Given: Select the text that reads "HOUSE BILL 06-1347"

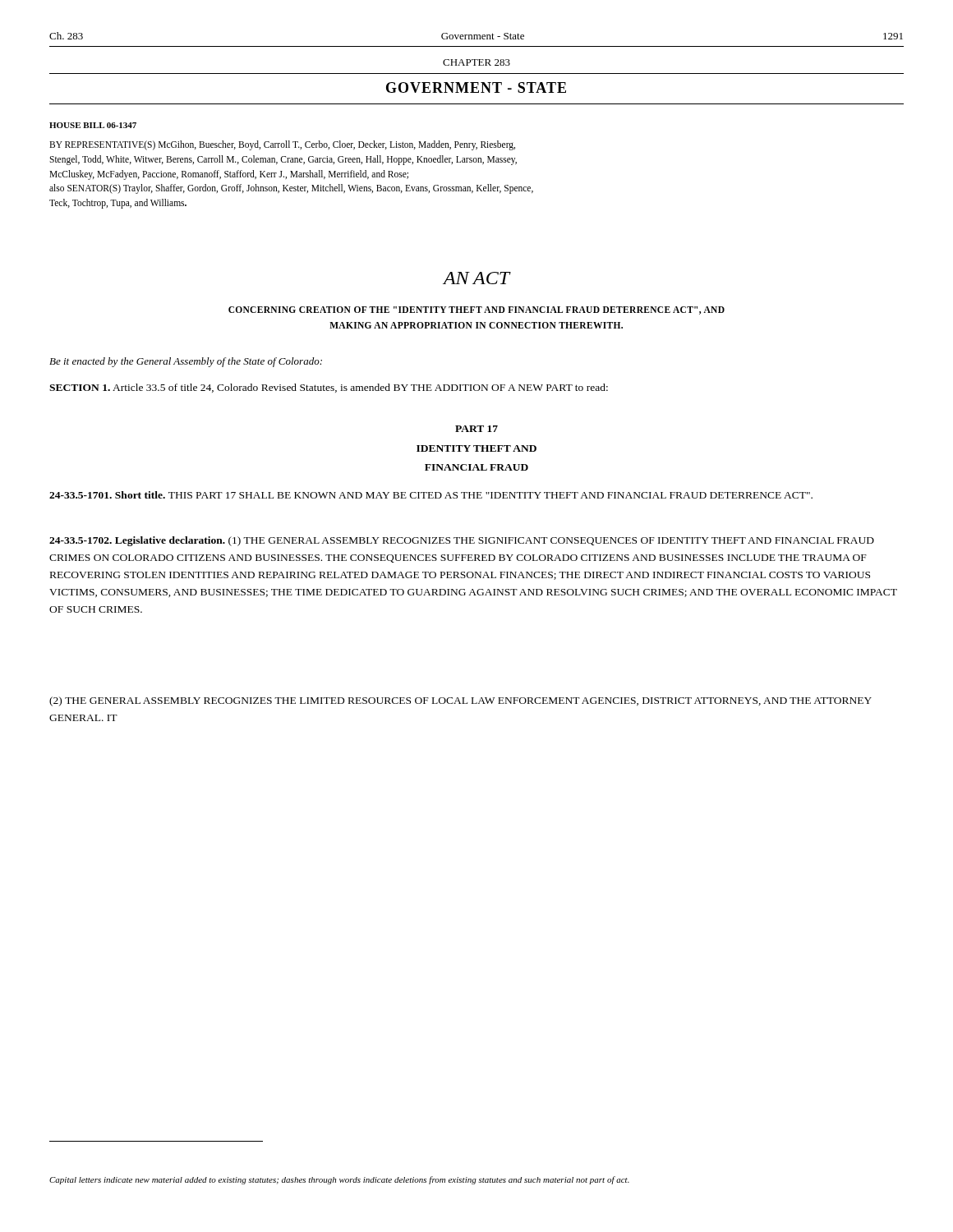Looking at the screenshot, I should pos(93,125).
